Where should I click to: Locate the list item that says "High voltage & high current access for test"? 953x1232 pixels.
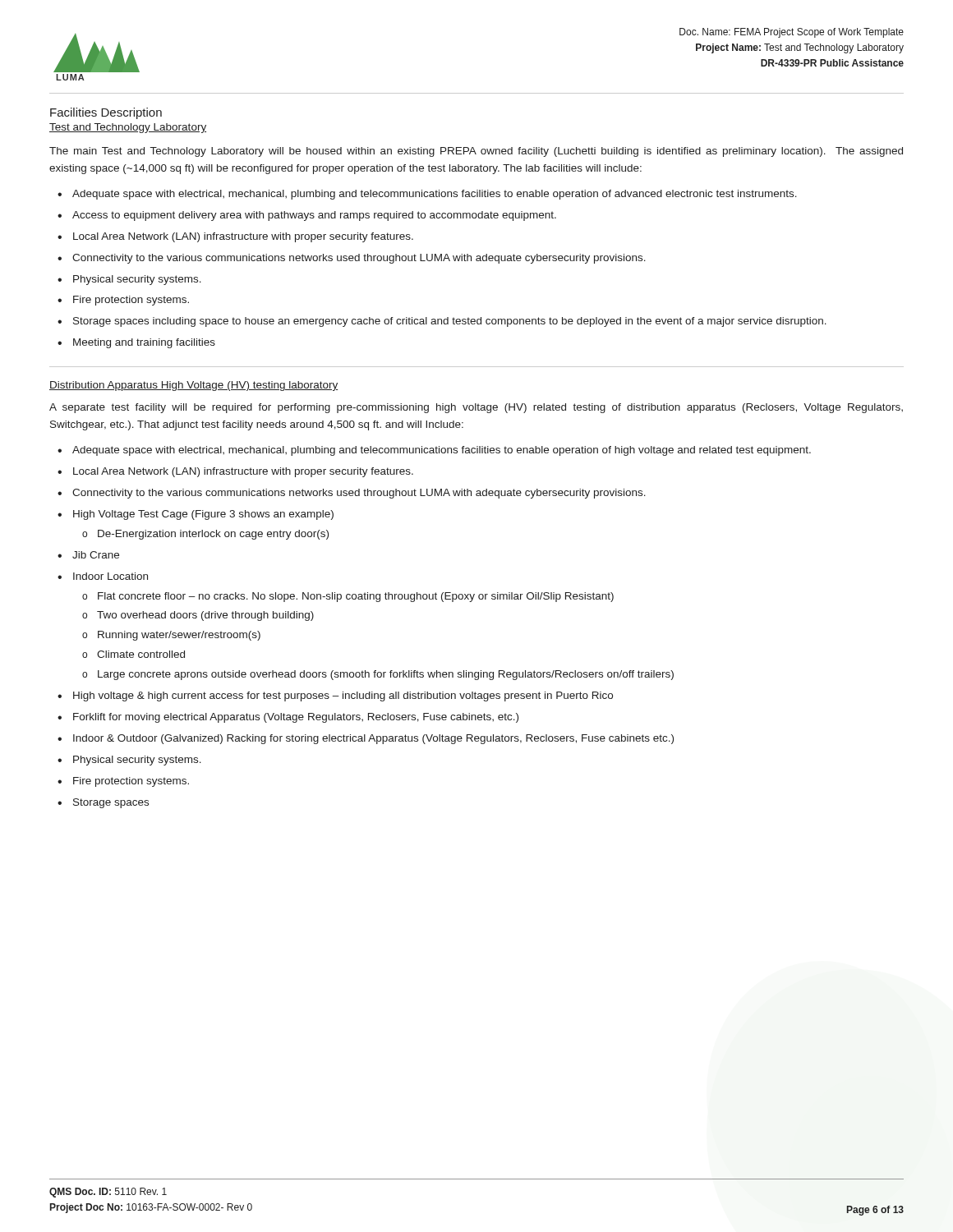tap(343, 695)
